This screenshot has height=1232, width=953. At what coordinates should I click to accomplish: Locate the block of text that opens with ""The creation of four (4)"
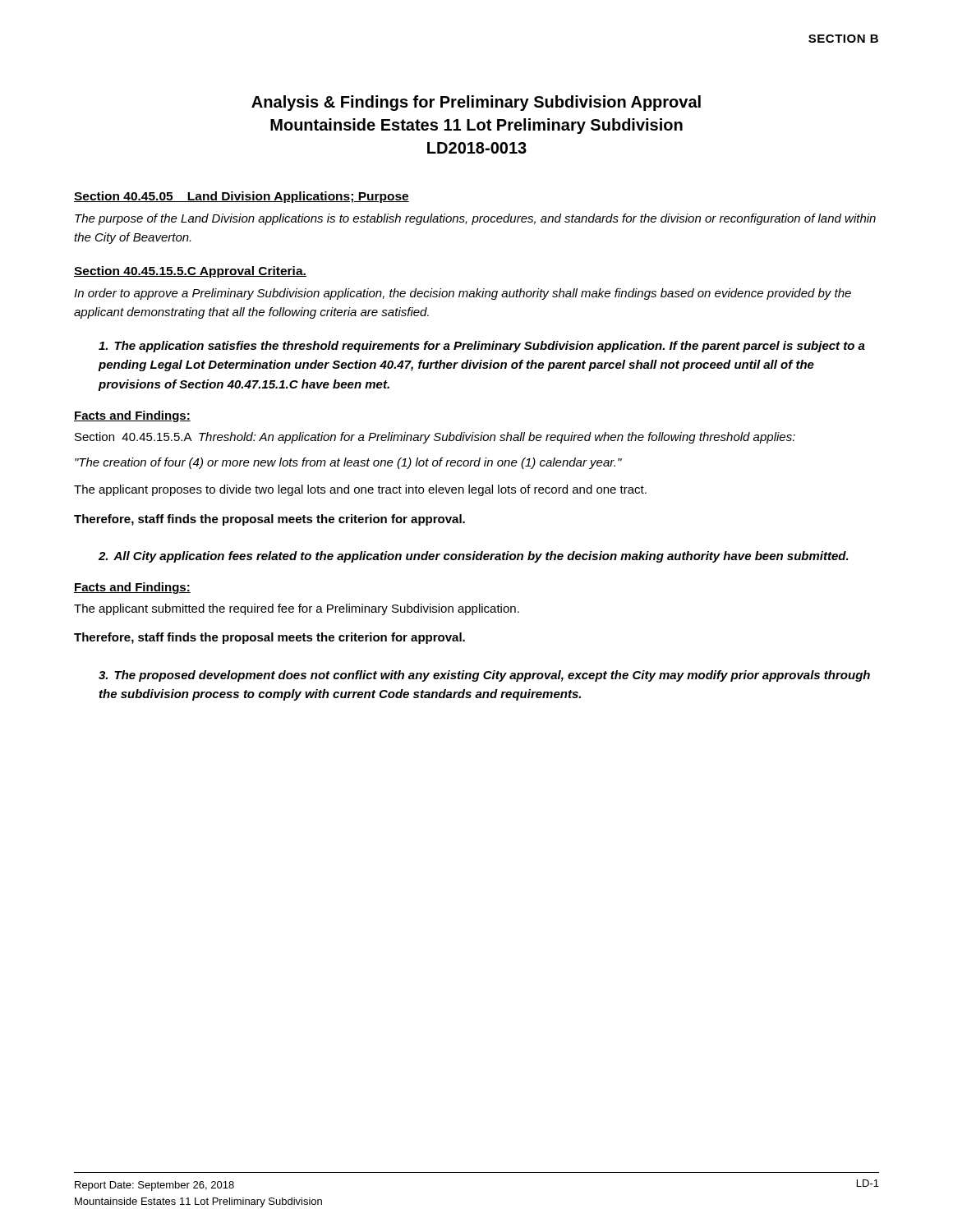pyautogui.click(x=348, y=462)
